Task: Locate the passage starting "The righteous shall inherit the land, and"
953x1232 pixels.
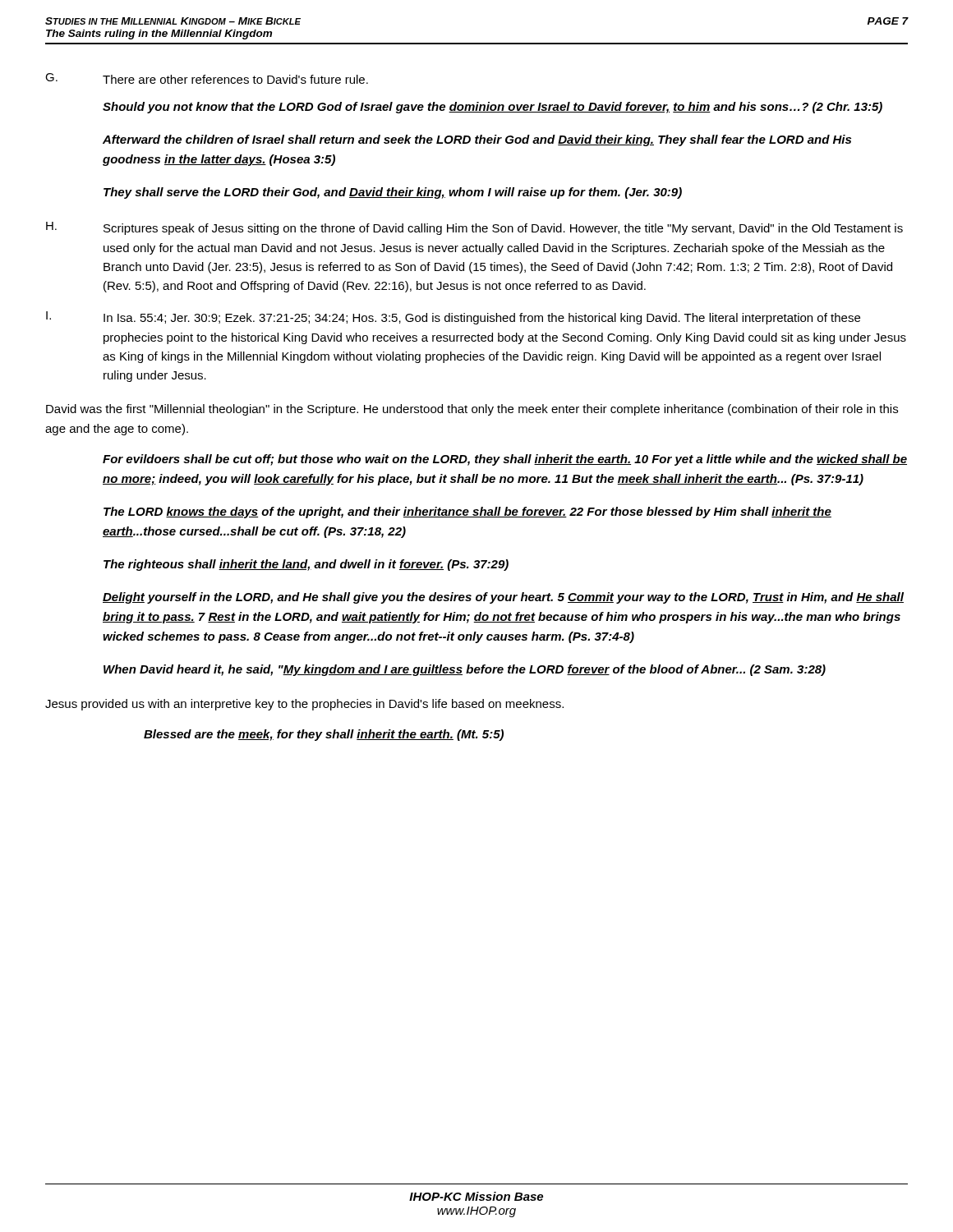Action: click(306, 564)
